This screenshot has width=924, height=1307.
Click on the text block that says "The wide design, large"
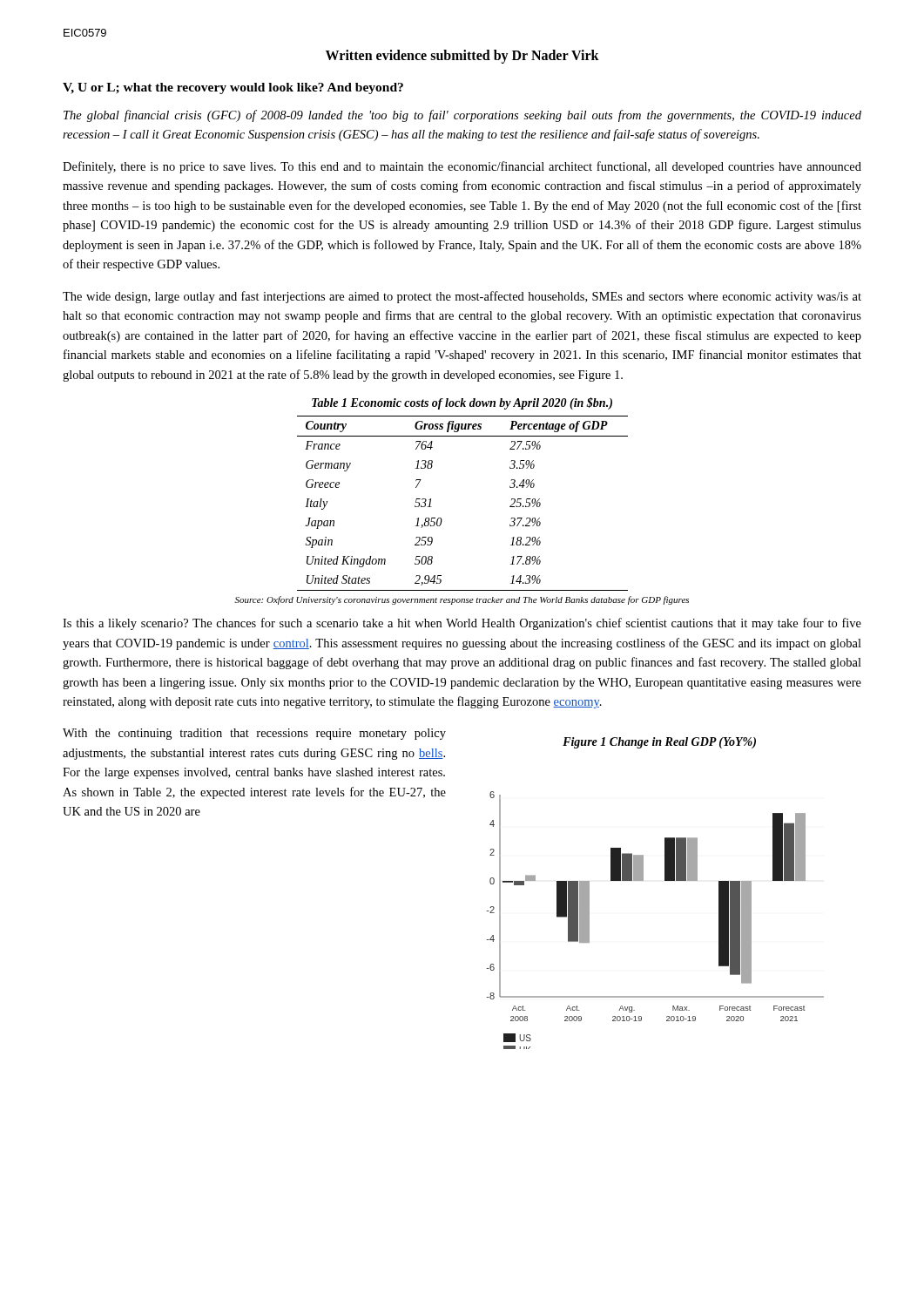pyautogui.click(x=462, y=335)
